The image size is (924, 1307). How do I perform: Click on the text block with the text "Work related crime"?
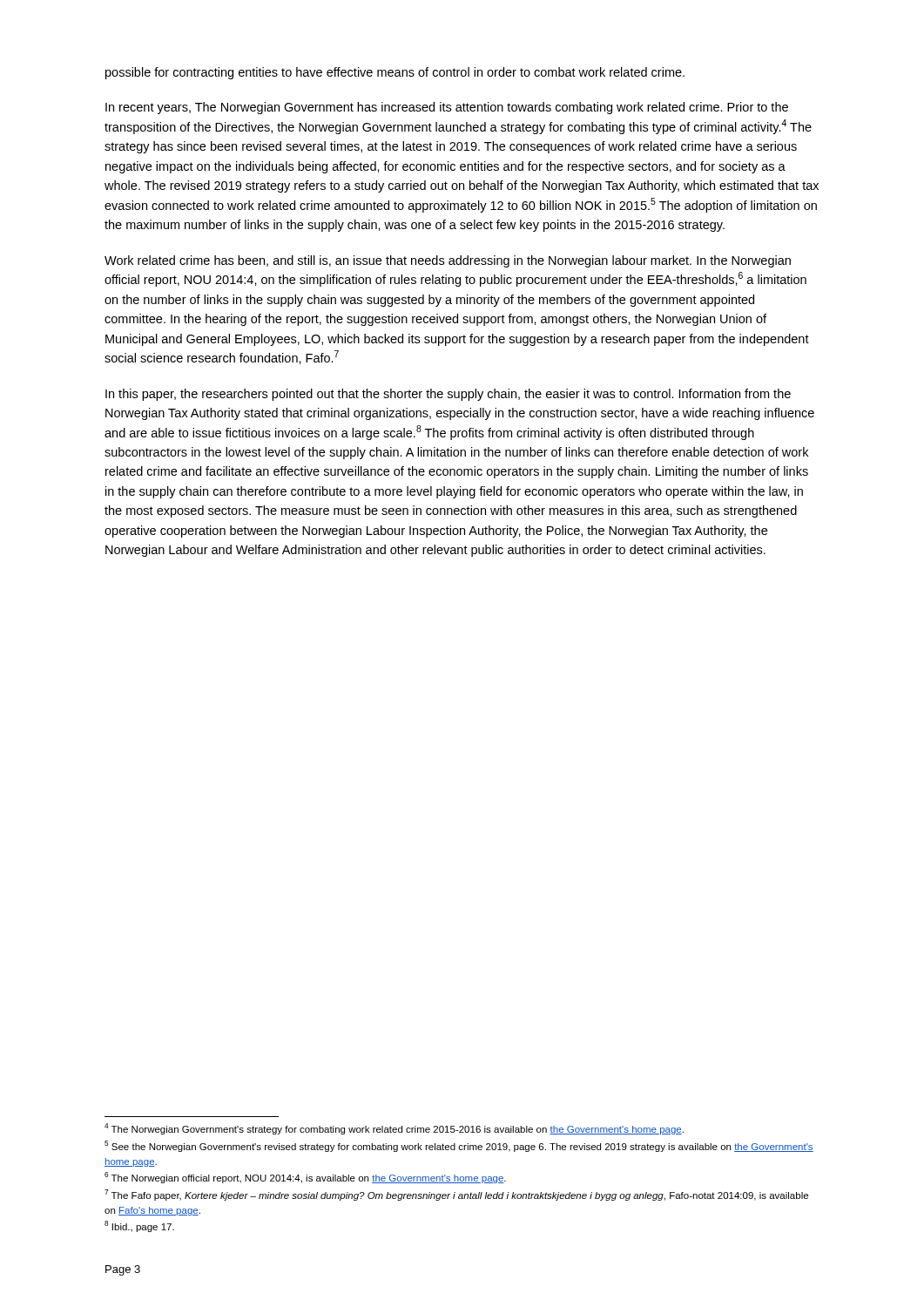coord(457,309)
